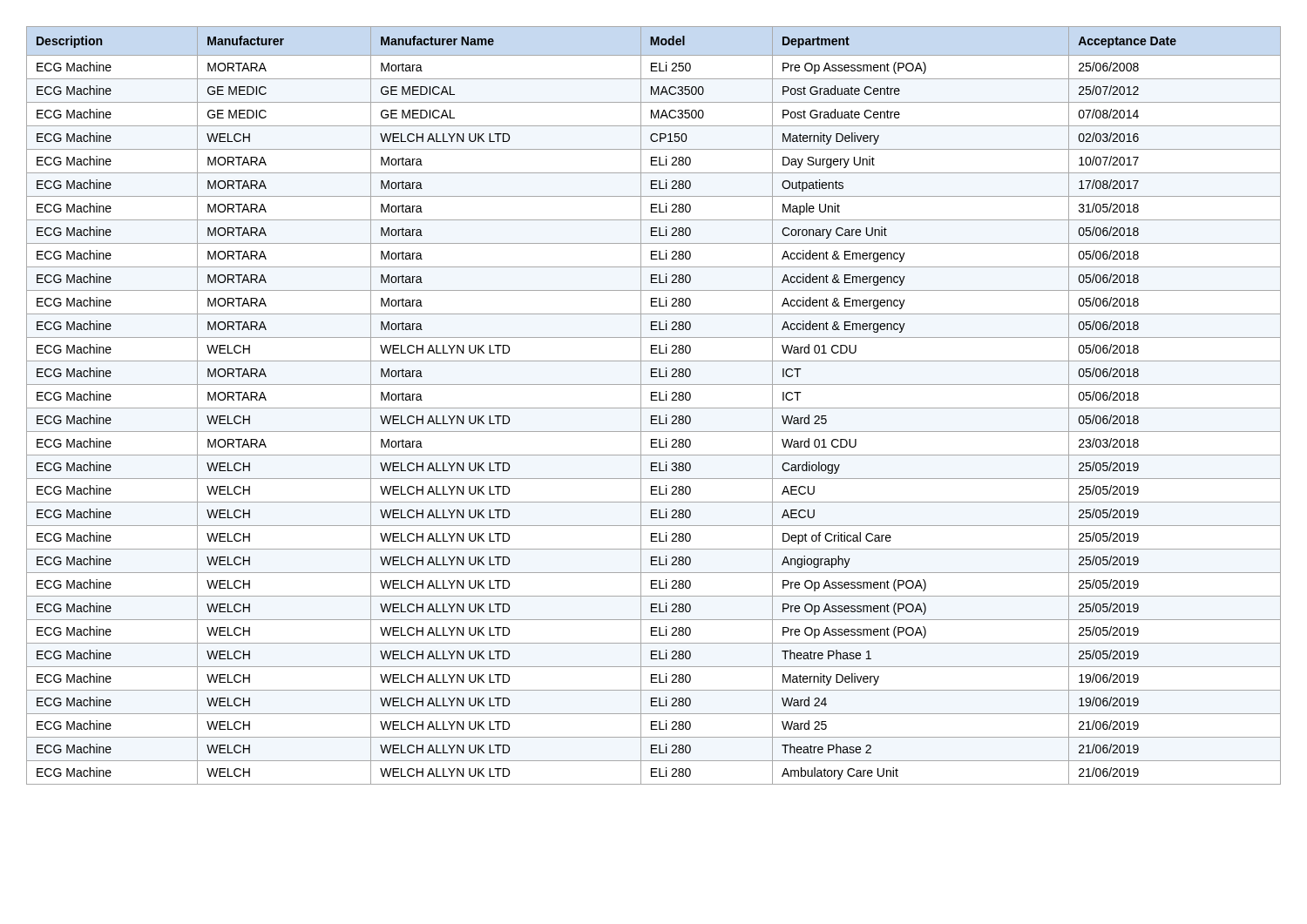
Task: Find the table that mentions "ELi 280"
Action: pos(654,405)
